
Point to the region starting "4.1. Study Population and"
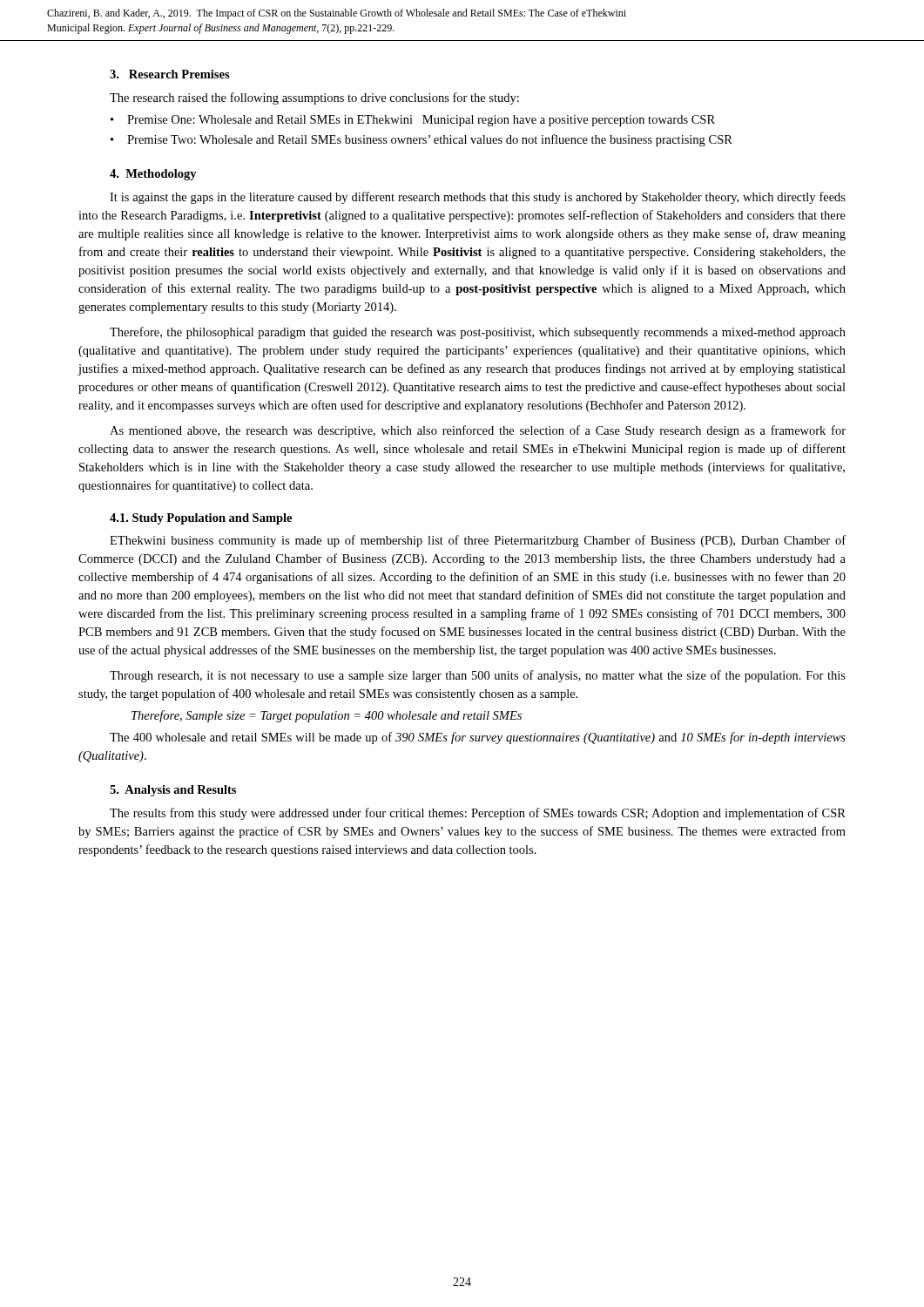pyautogui.click(x=201, y=518)
